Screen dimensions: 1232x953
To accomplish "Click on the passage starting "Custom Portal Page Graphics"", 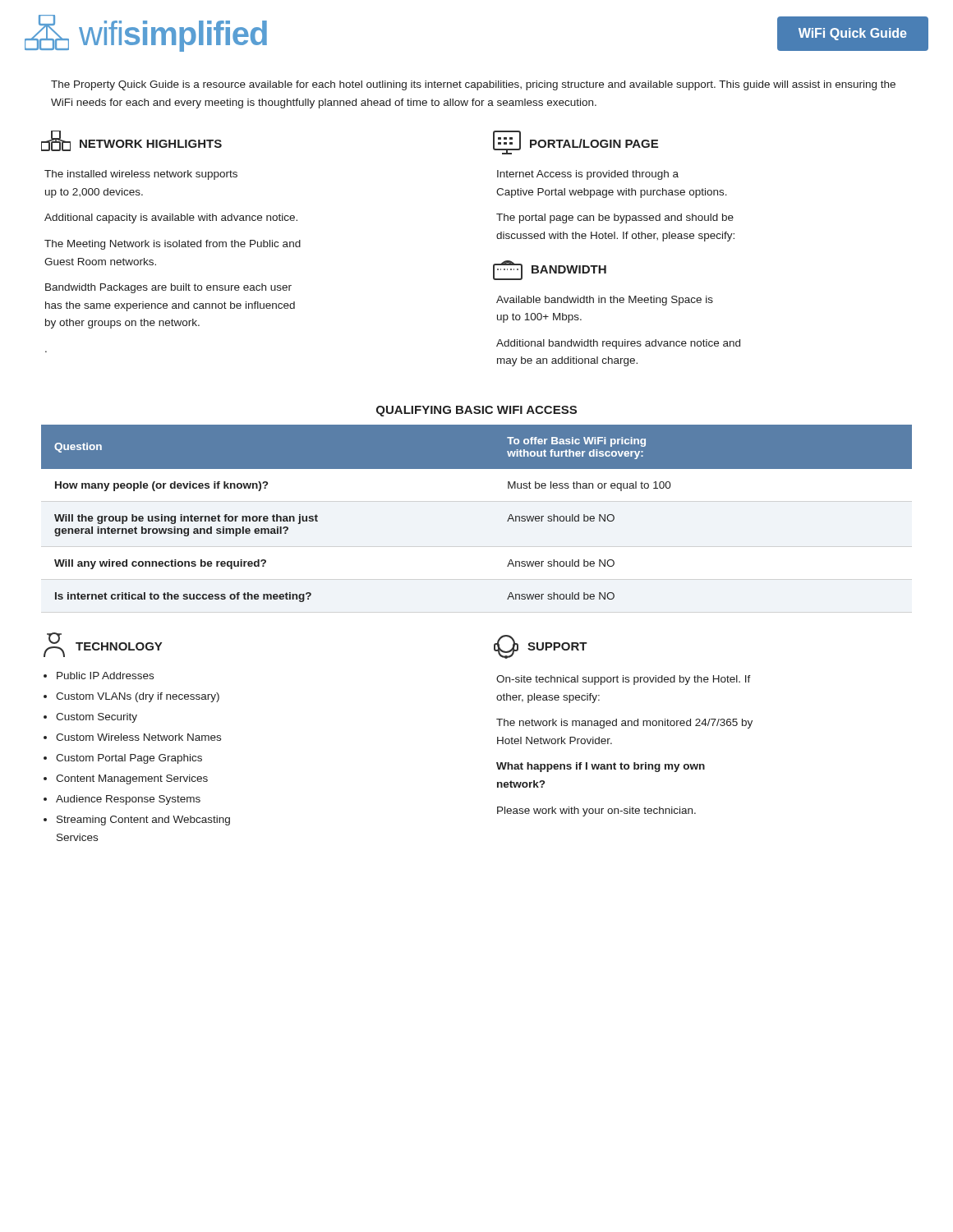I will point(129,757).
